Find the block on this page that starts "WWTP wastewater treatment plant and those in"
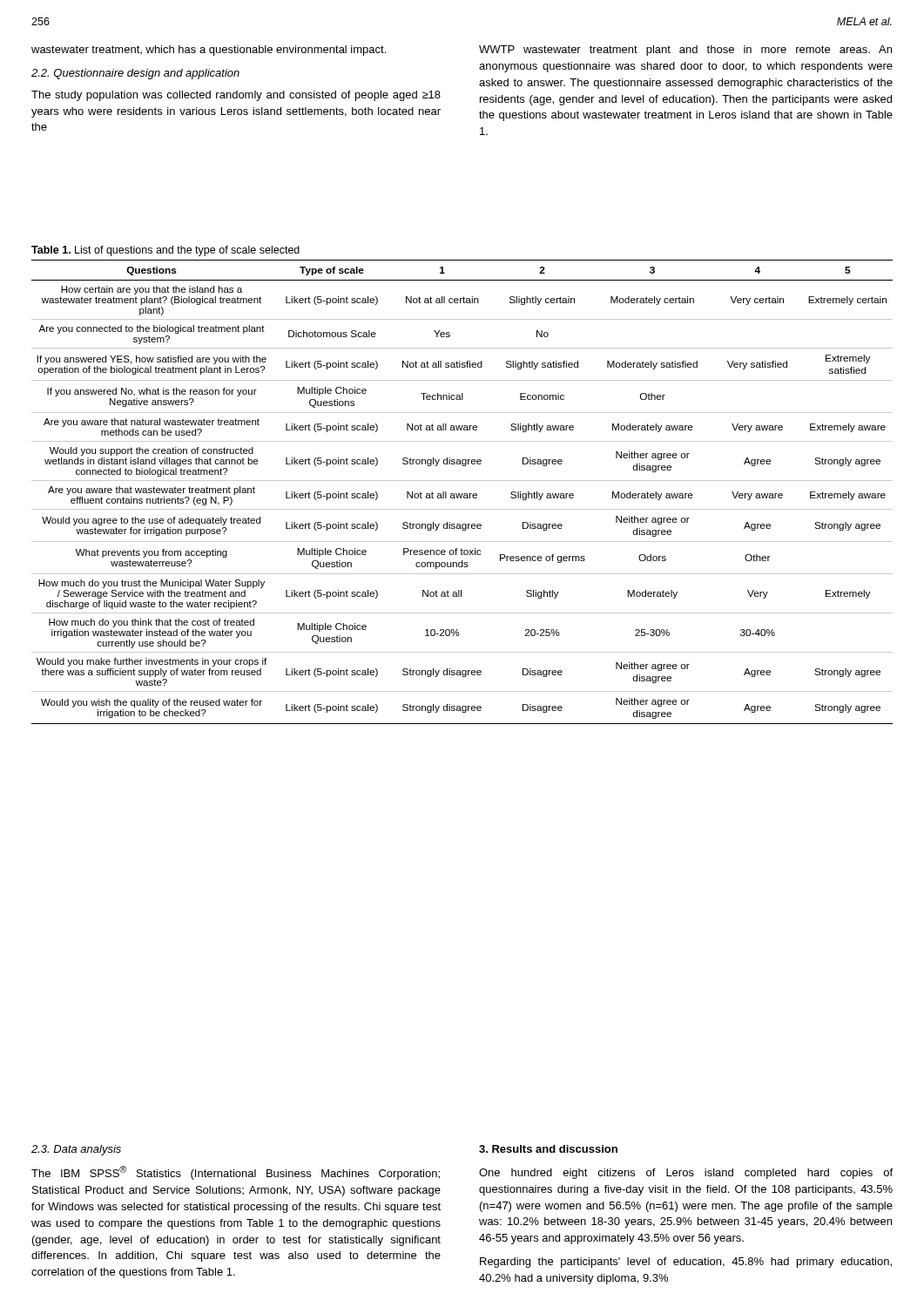924x1307 pixels. pyautogui.click(x=686, y=91)
